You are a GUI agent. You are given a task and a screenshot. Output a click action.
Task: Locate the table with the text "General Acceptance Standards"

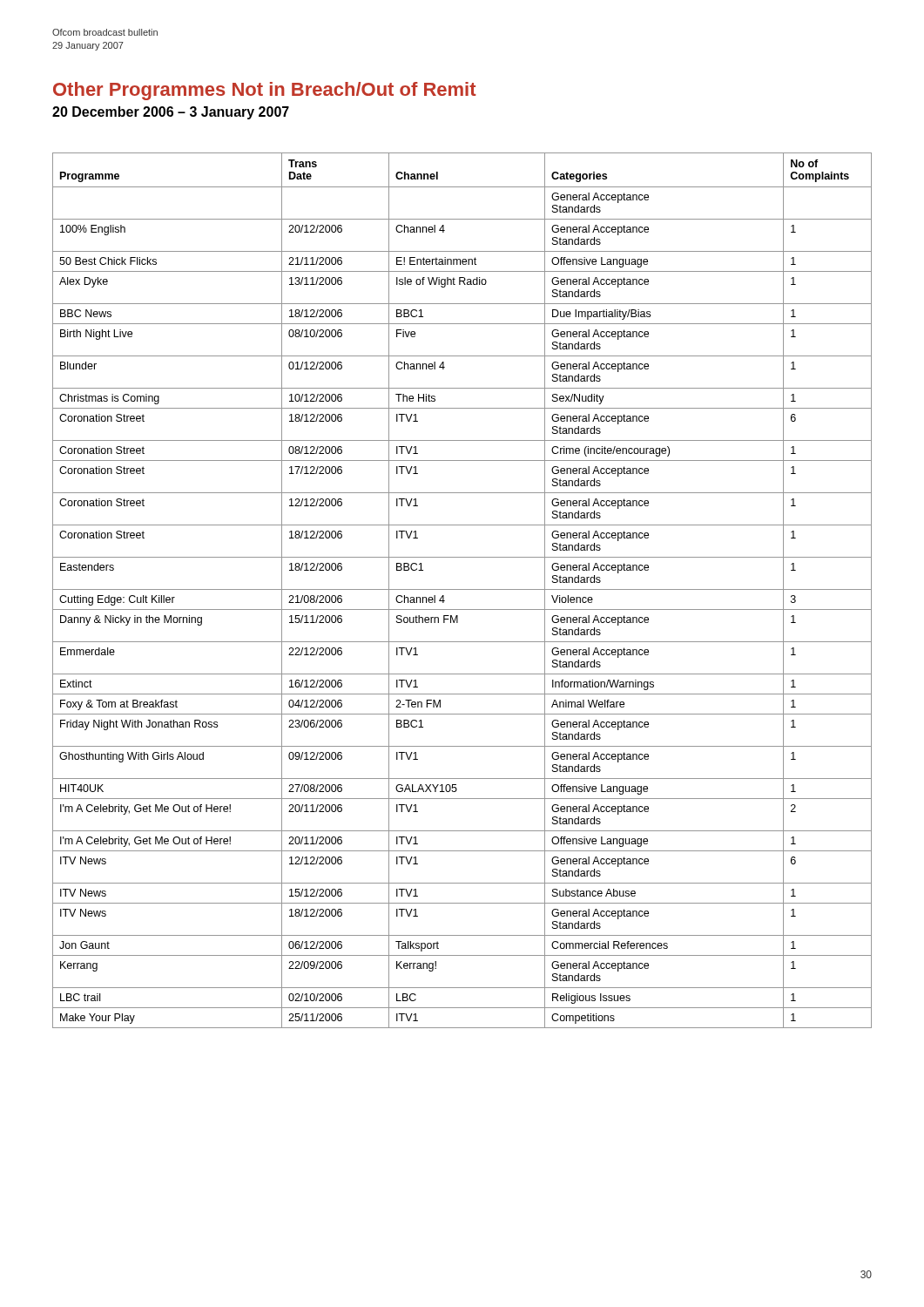click(462, 590)
